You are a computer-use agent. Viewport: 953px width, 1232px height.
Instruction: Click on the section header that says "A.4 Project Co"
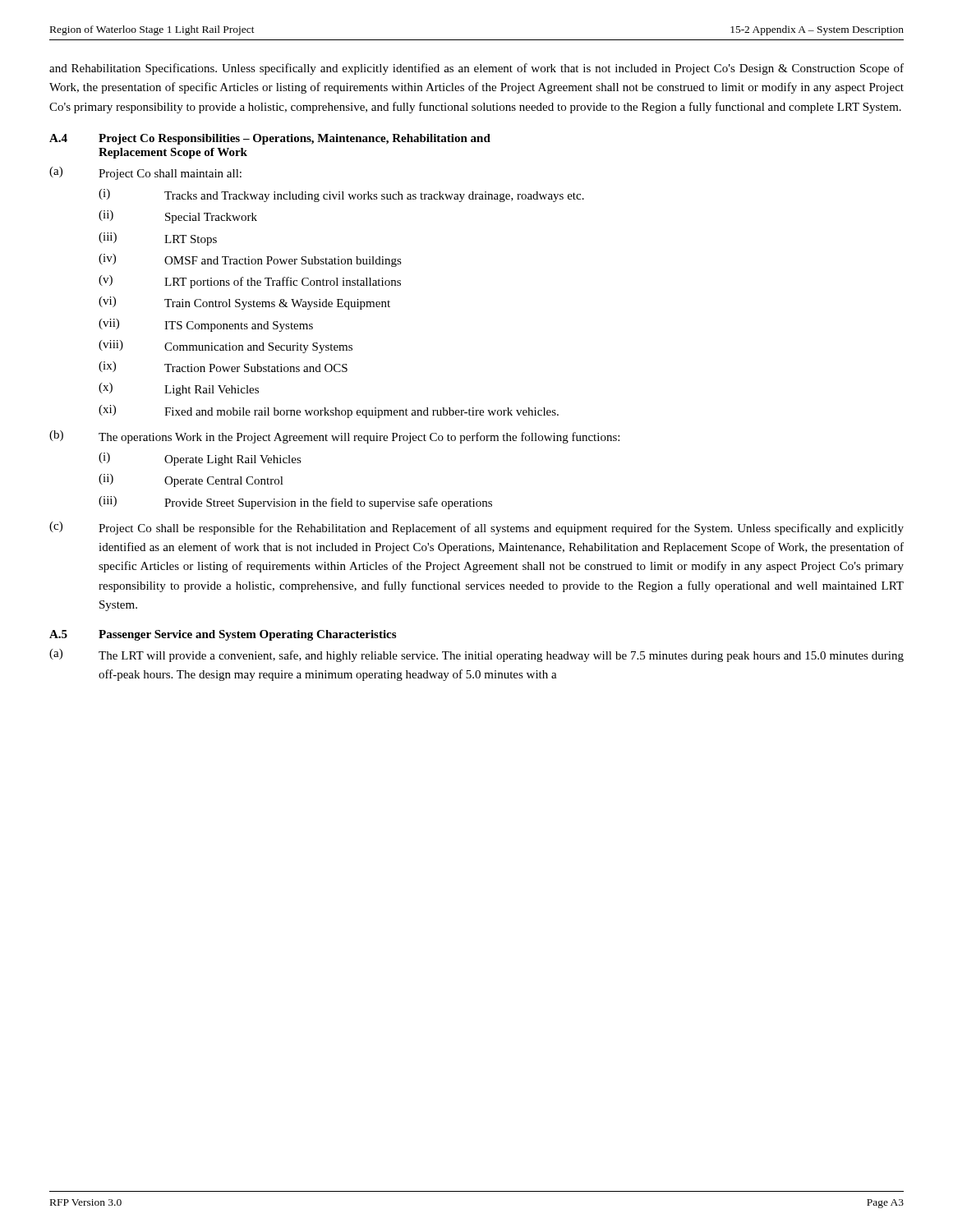270,145
